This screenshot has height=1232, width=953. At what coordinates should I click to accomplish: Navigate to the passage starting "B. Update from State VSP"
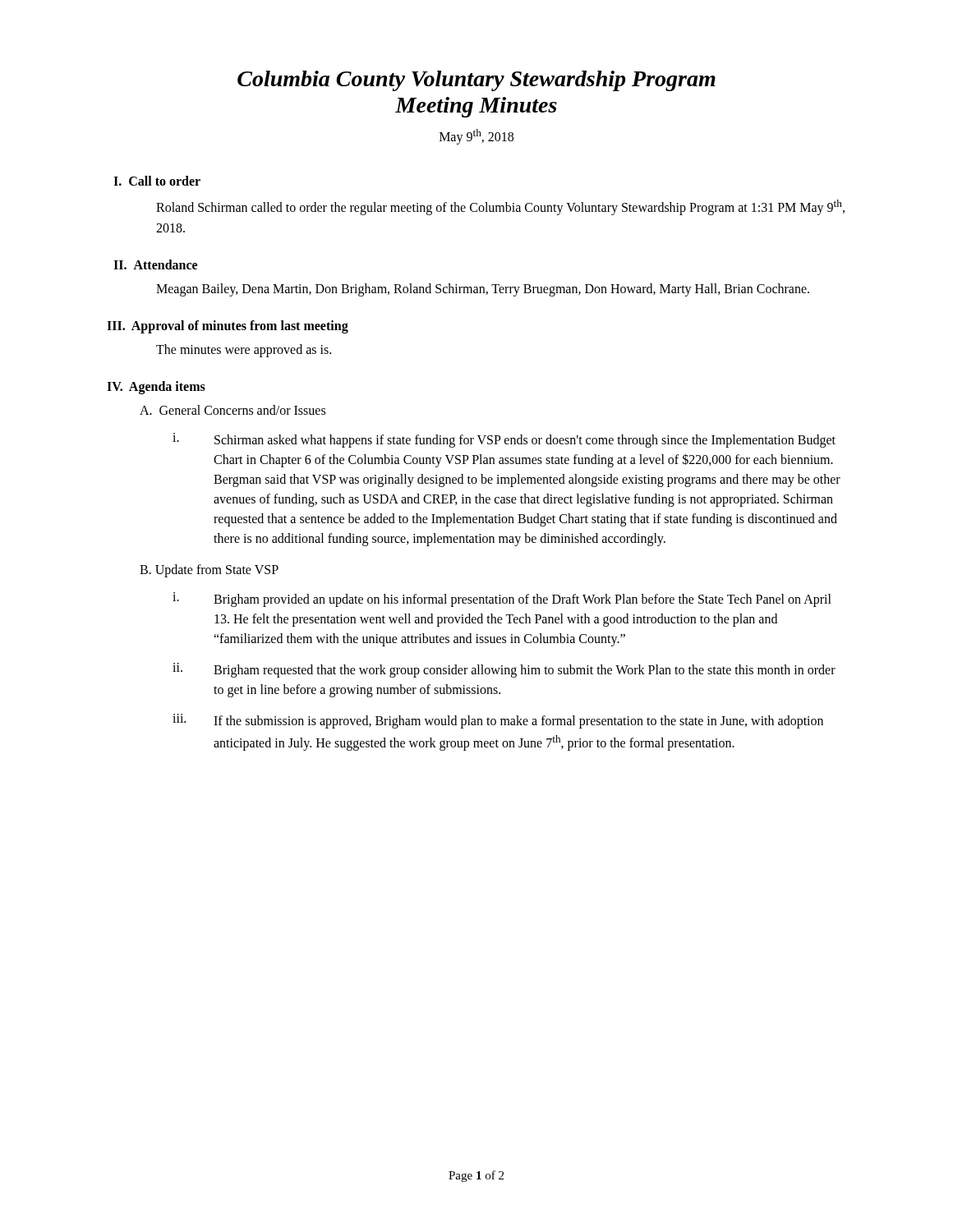click(209, 571)
